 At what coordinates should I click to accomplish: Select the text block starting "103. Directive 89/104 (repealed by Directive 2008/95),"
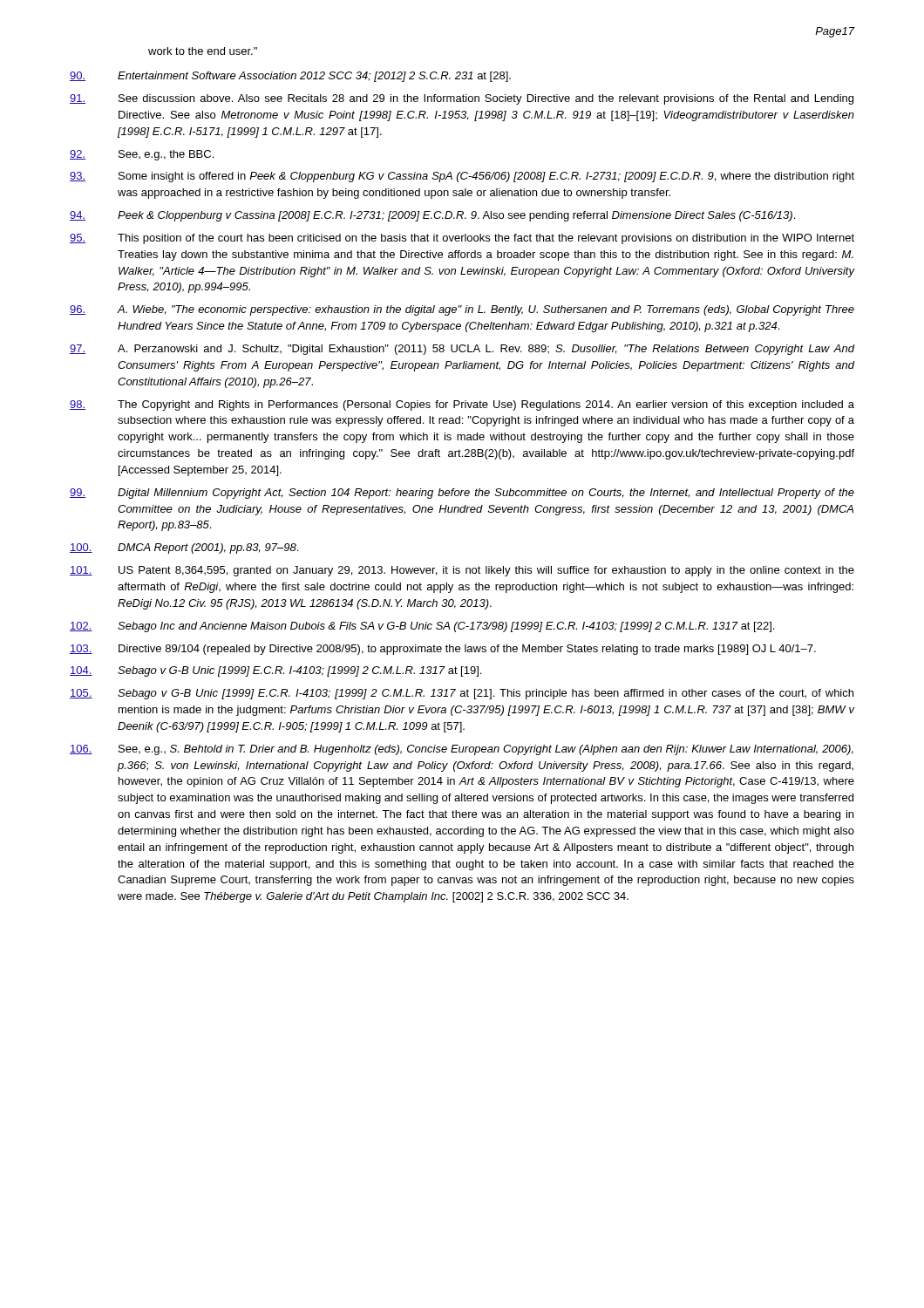[x=462, y=649]
